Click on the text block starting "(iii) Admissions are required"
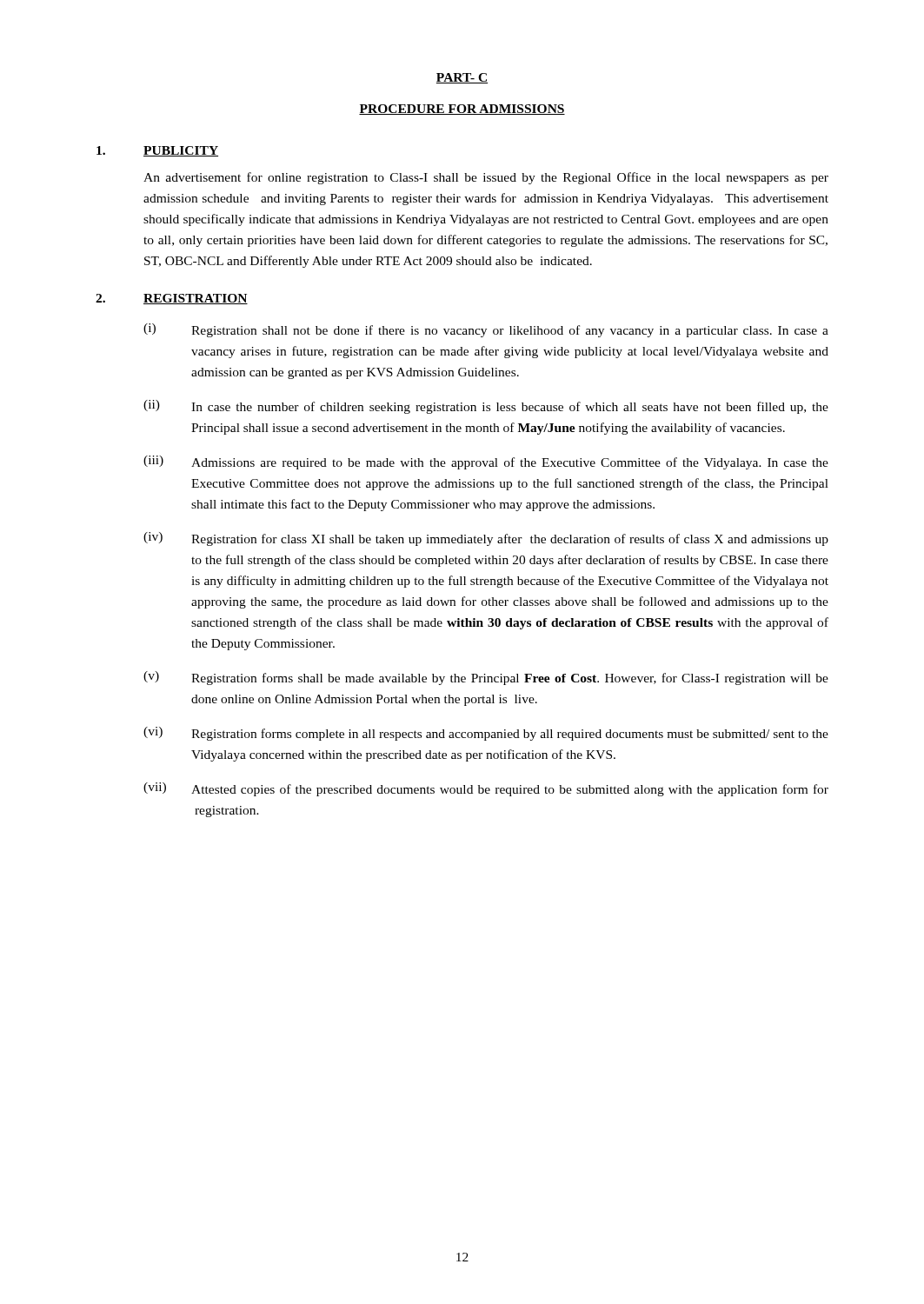This screenshot has width=924, height=1304. pos(486,484)
